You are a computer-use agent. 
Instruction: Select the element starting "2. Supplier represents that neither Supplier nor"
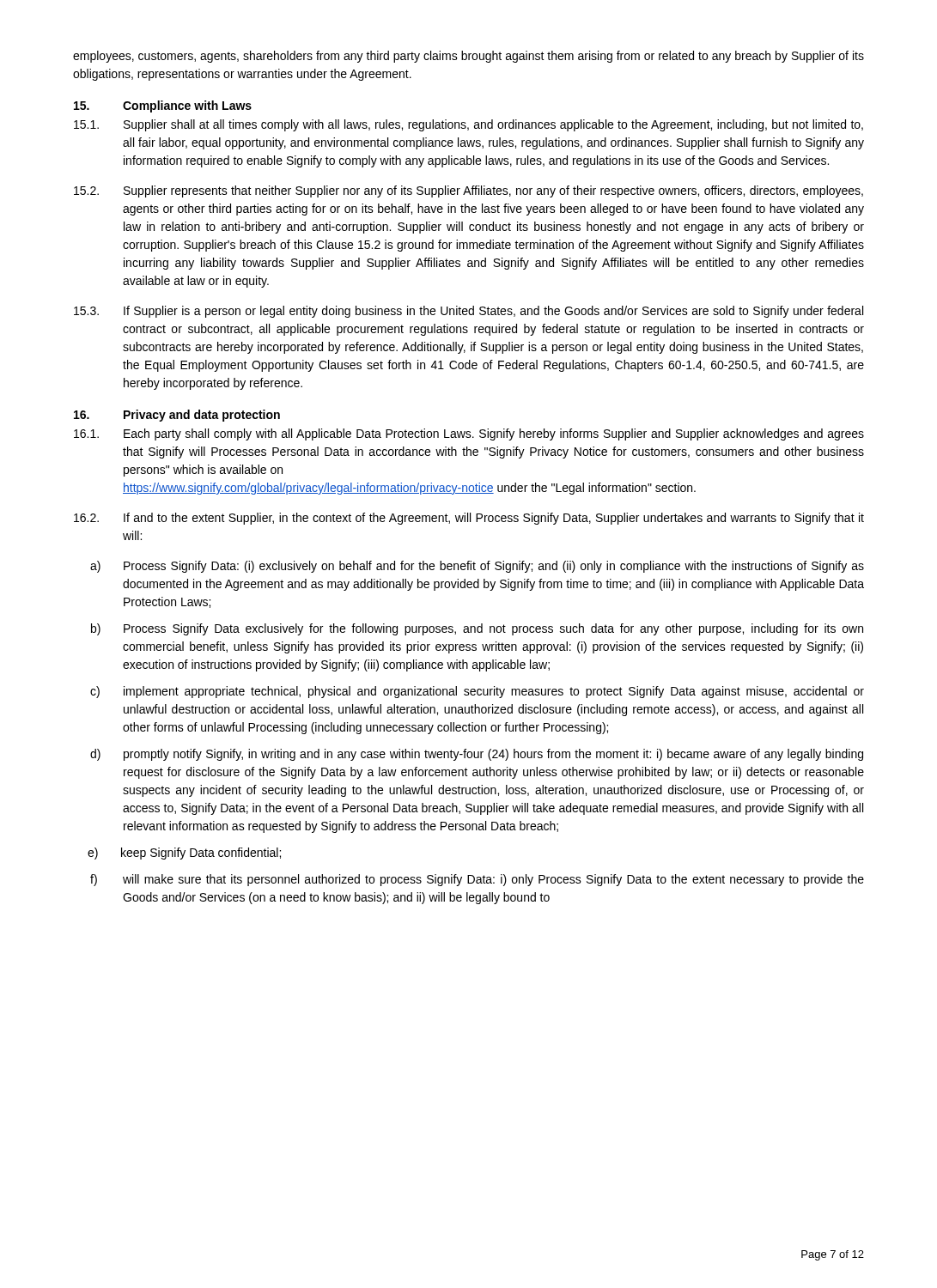tap(468, 236)
